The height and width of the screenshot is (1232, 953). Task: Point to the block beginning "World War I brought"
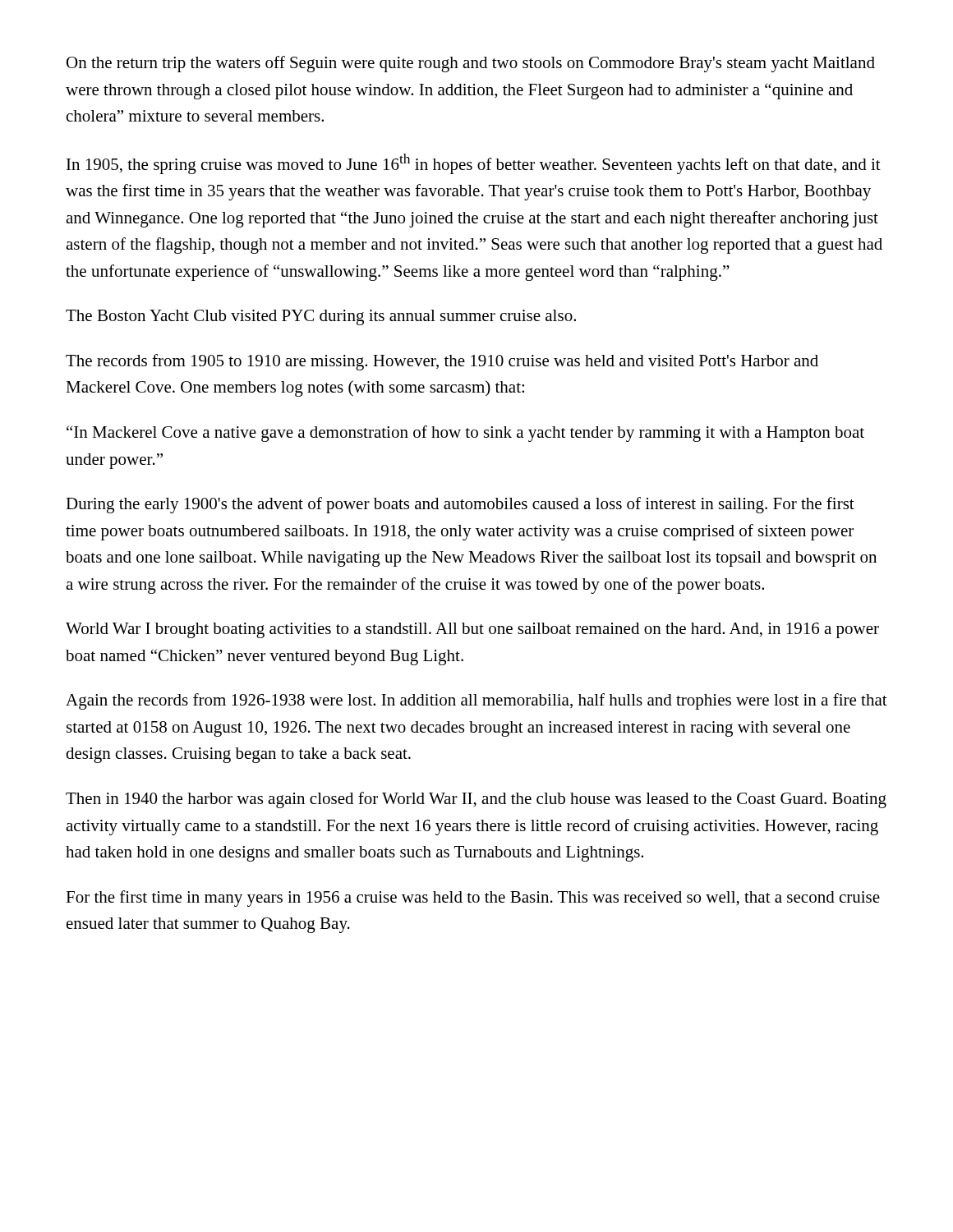click(472, 642)
